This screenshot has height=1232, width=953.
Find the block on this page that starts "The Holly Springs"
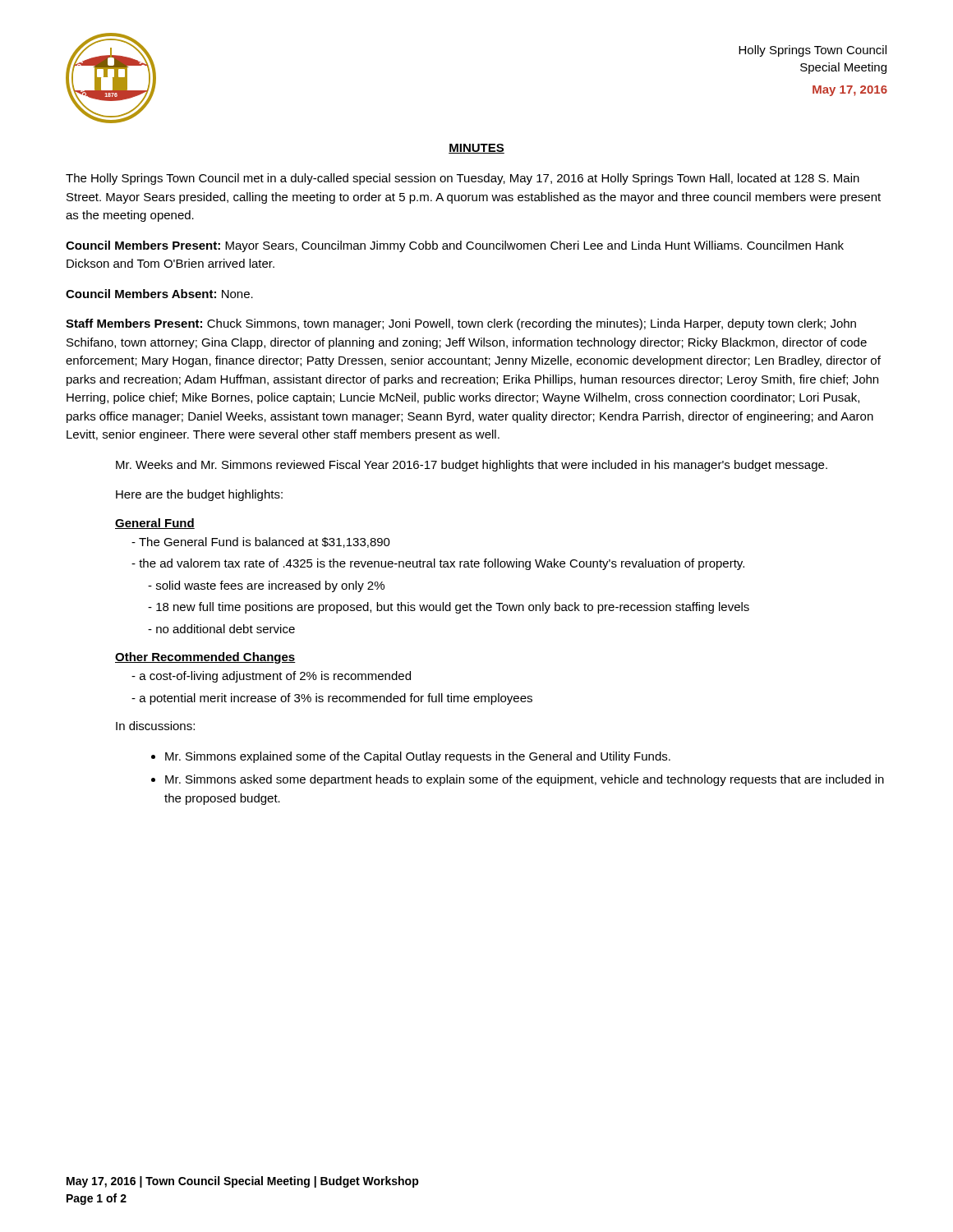473,196
